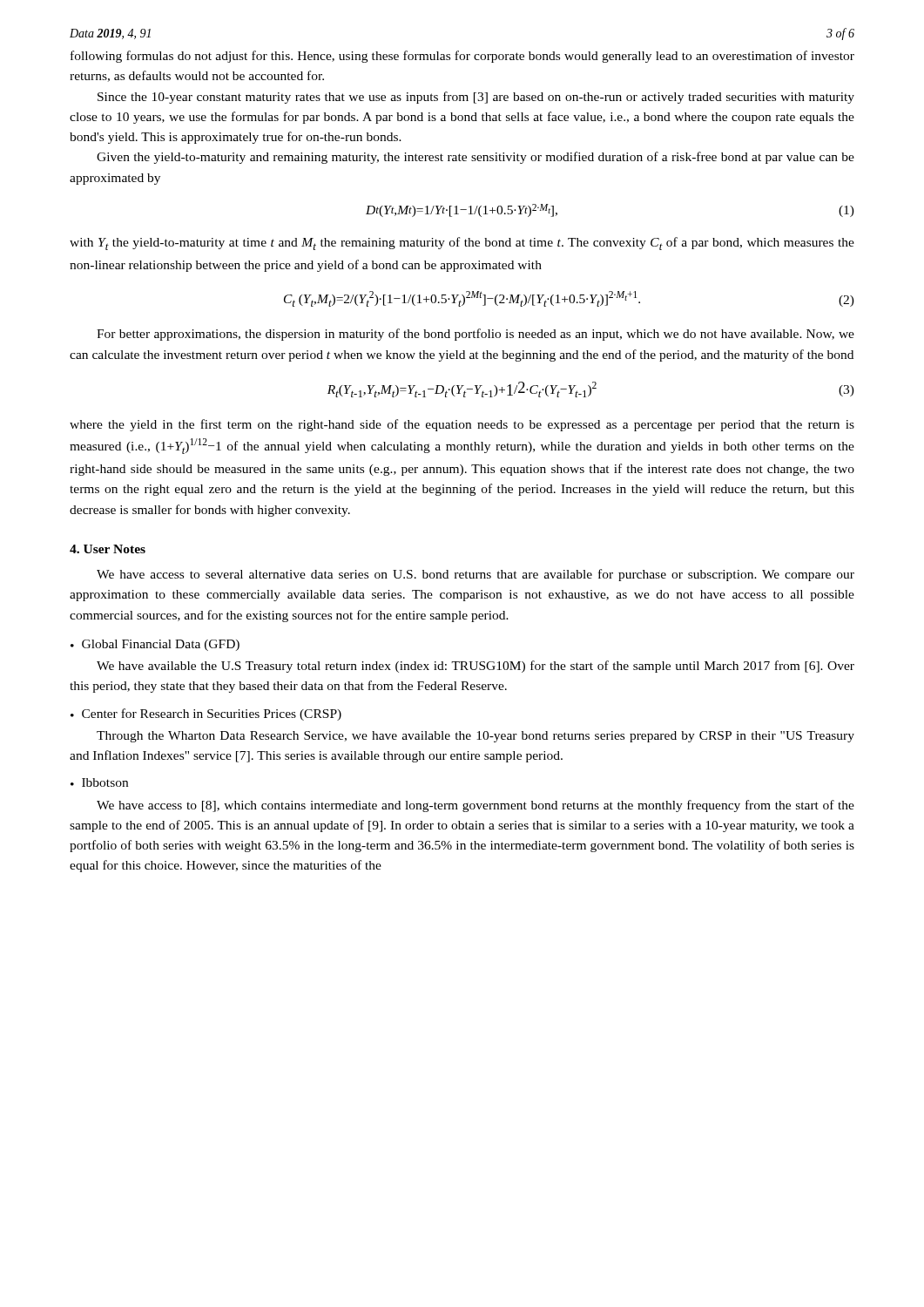
Task: Locate the block of text that opens with "• Center for Research in Securities Prices (CRSP)"
Action: coord(462,734)
